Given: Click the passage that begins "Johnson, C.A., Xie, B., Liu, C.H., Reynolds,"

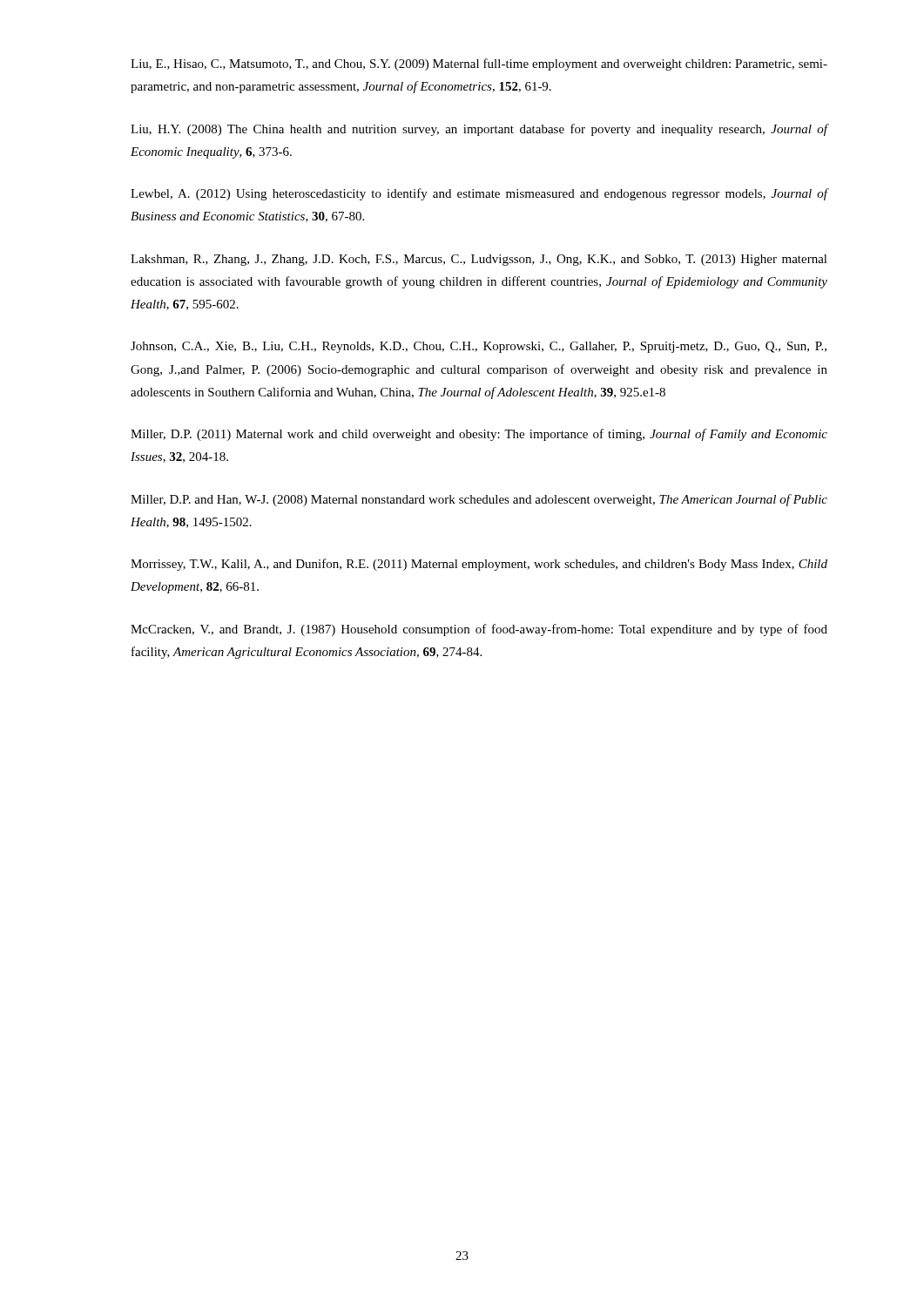Looking at the screenshot, I should [x=479, y=369].
